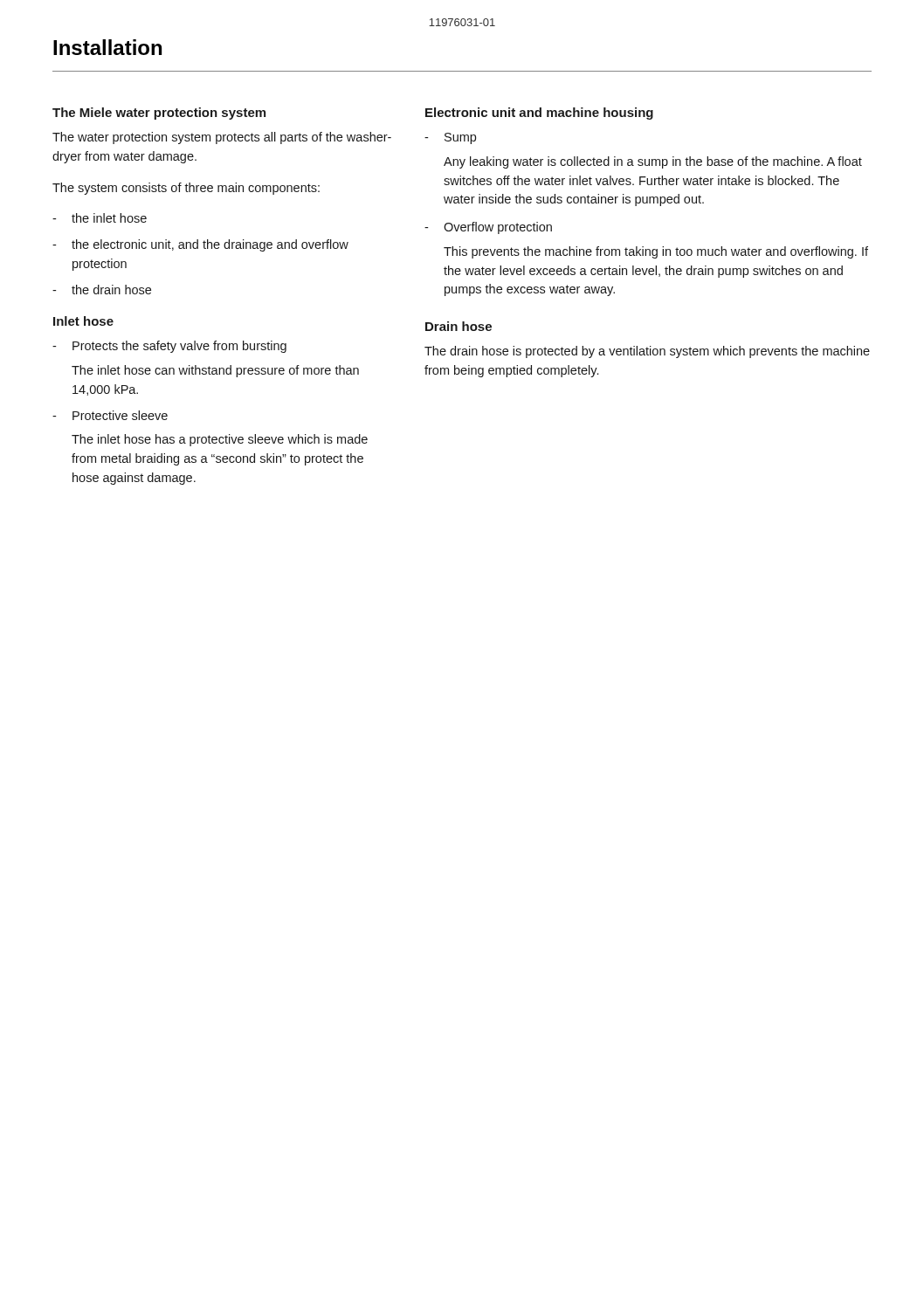
Task: Select the section header containing "The Miele water protection system"
Action: 159,112
